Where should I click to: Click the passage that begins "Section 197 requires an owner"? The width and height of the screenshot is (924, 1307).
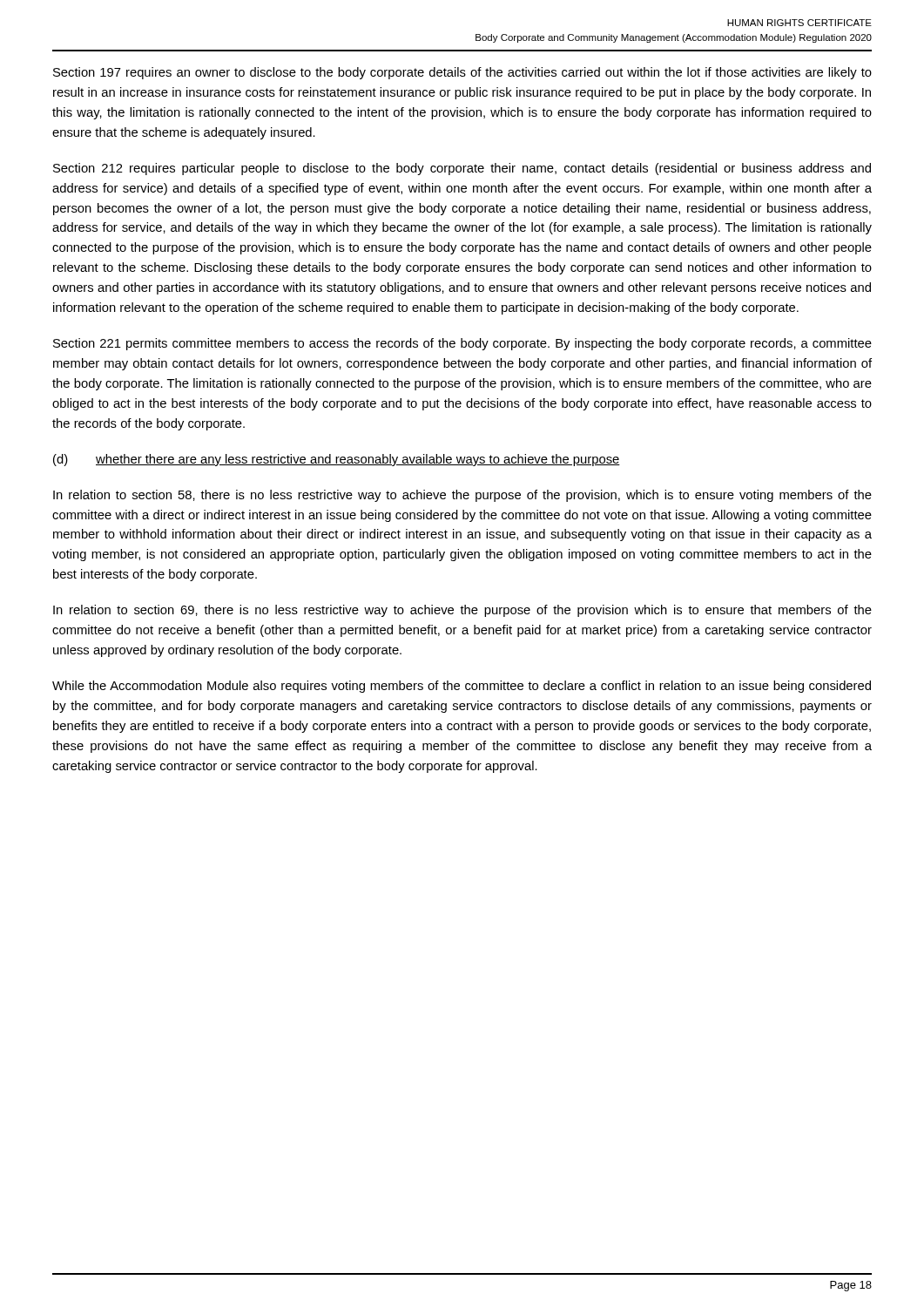[x=462, y=102]
